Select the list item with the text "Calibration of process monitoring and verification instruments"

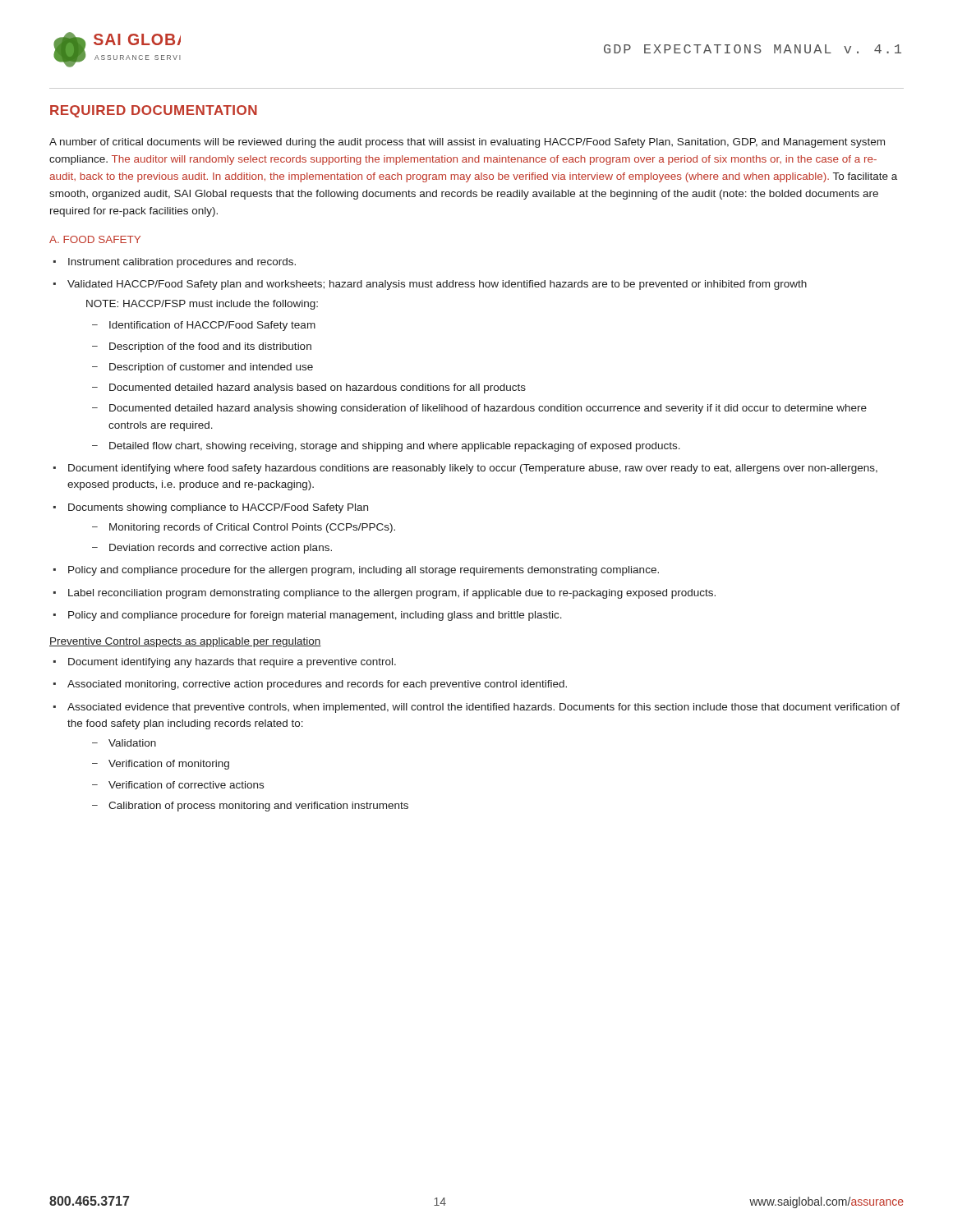[259, 805]
